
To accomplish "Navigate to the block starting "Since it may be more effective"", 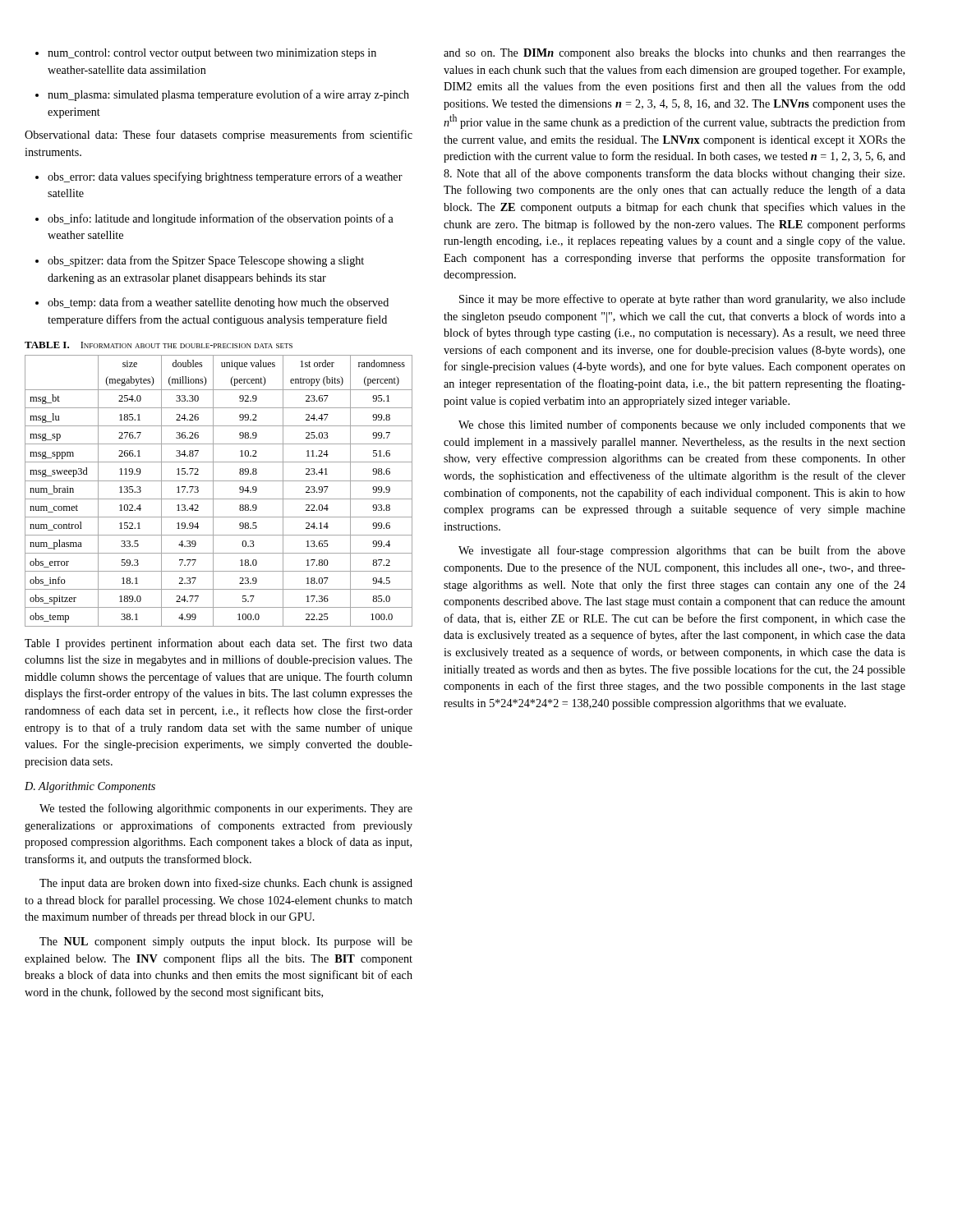I will [x=674, y=350].
